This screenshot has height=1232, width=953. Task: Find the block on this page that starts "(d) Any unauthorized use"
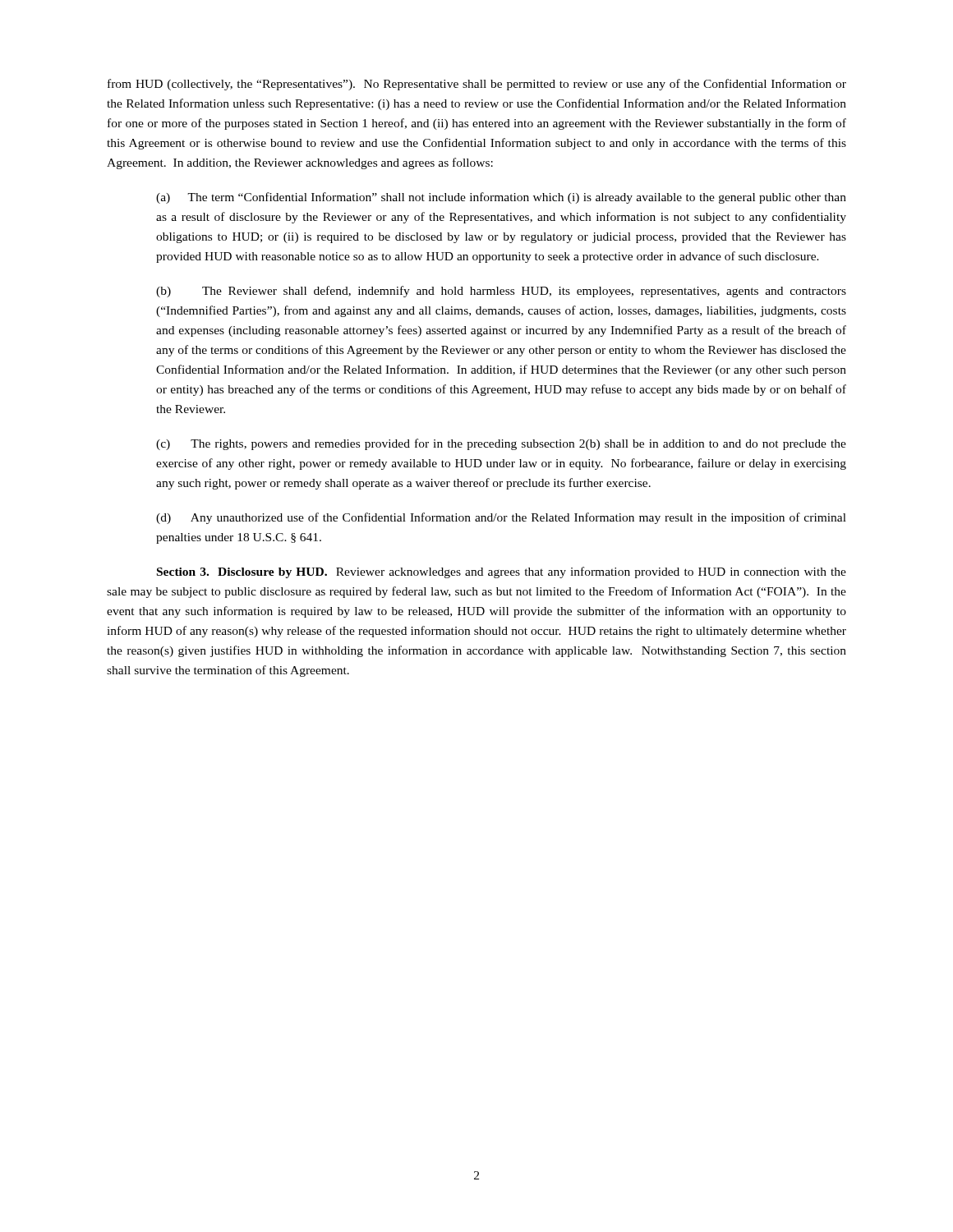click(x=501, y=527)
